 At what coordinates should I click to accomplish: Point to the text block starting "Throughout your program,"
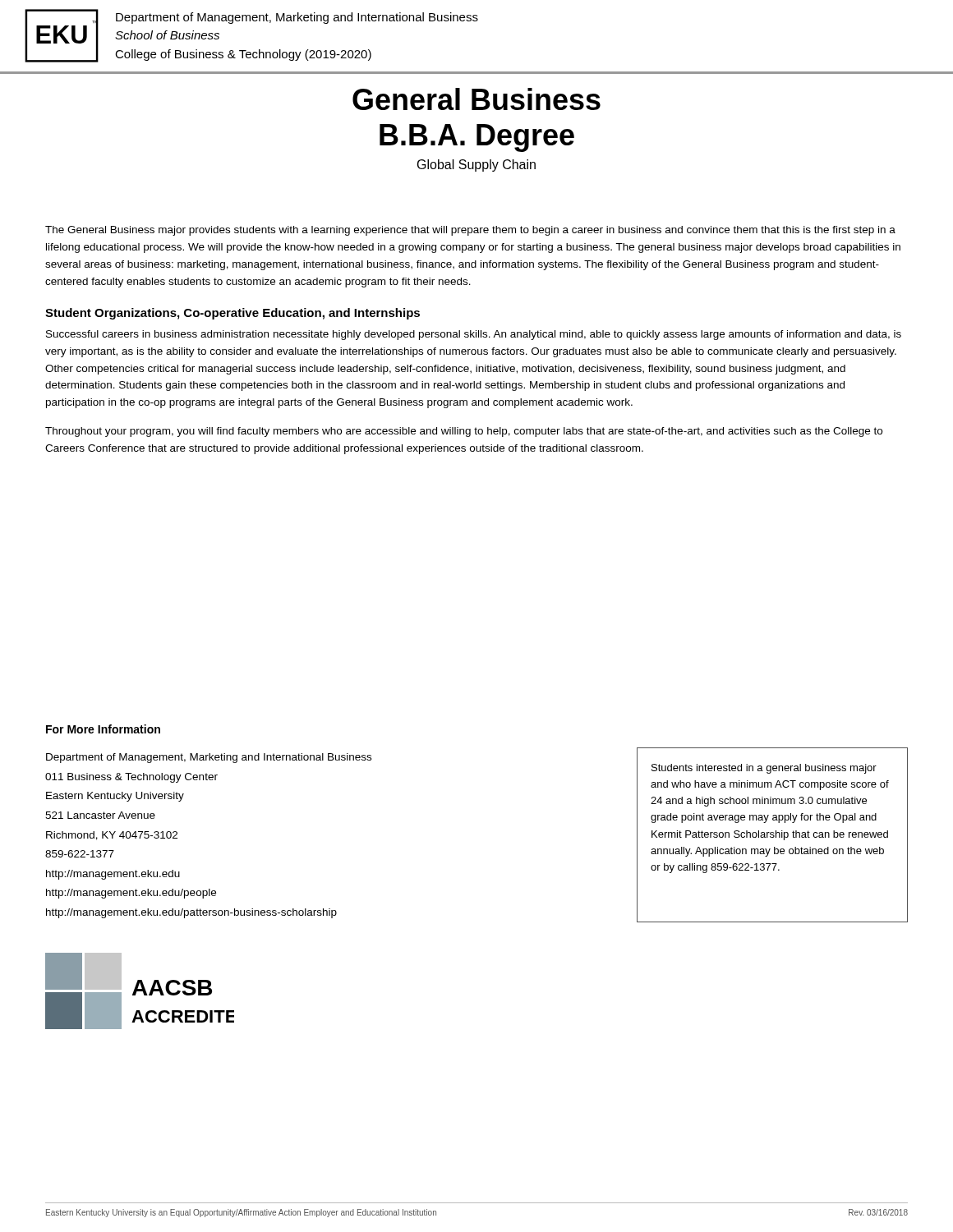[x=464, y=440]
